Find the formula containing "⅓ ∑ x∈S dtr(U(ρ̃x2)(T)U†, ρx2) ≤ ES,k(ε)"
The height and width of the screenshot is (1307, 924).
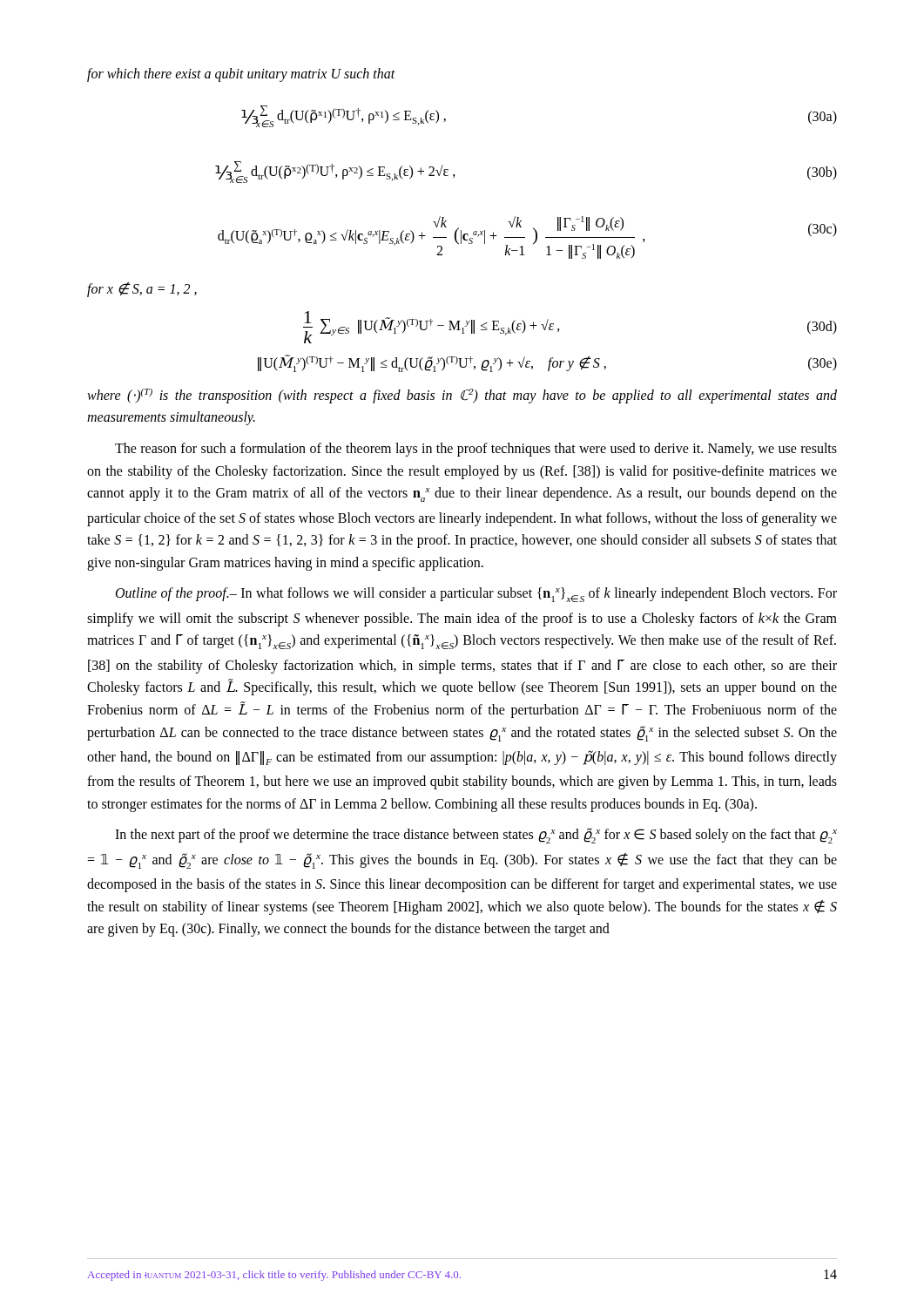pyautogui.click(x=462, y=172)
